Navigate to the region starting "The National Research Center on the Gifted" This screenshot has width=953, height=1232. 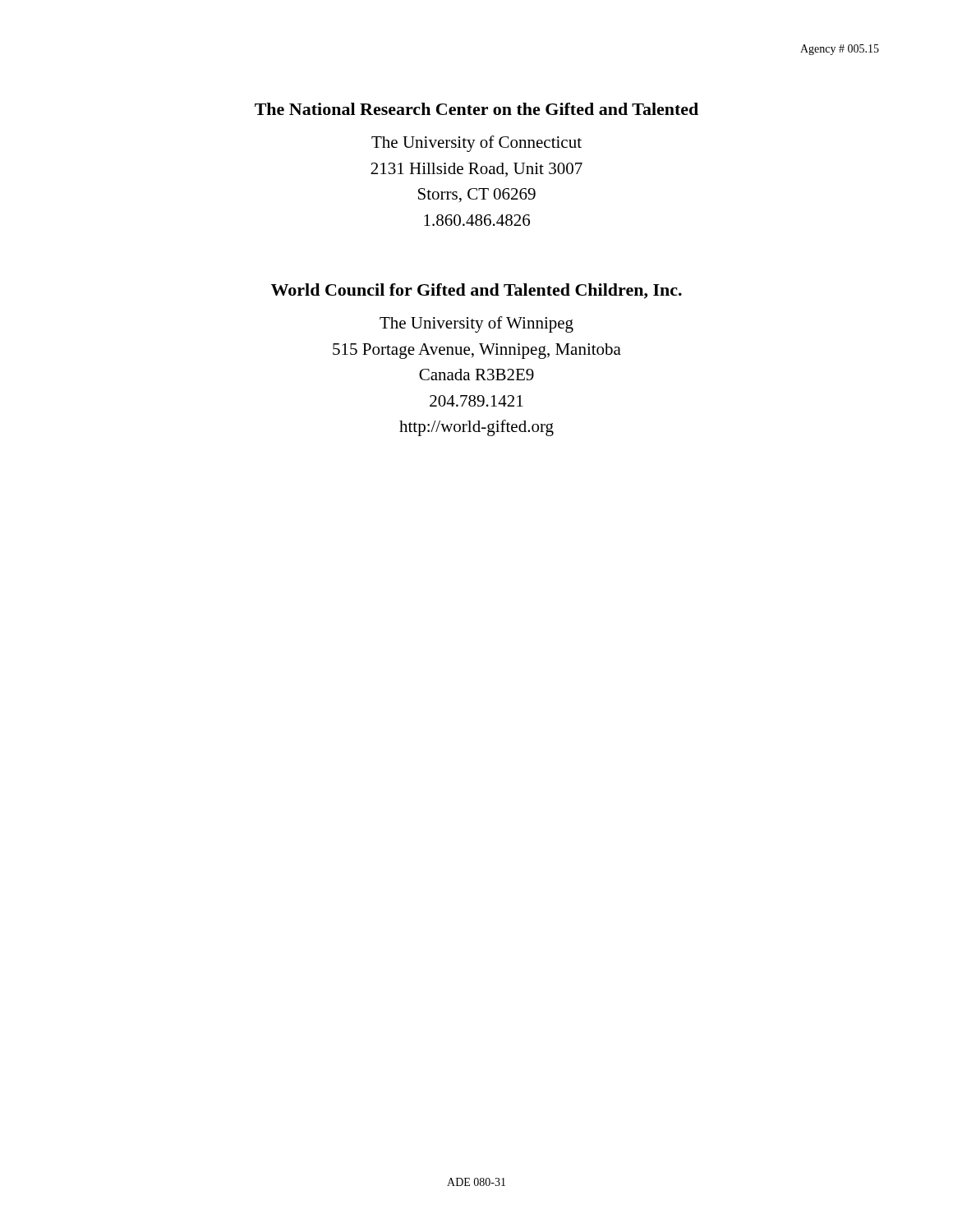pyautogui.click(x=476, y=109)
